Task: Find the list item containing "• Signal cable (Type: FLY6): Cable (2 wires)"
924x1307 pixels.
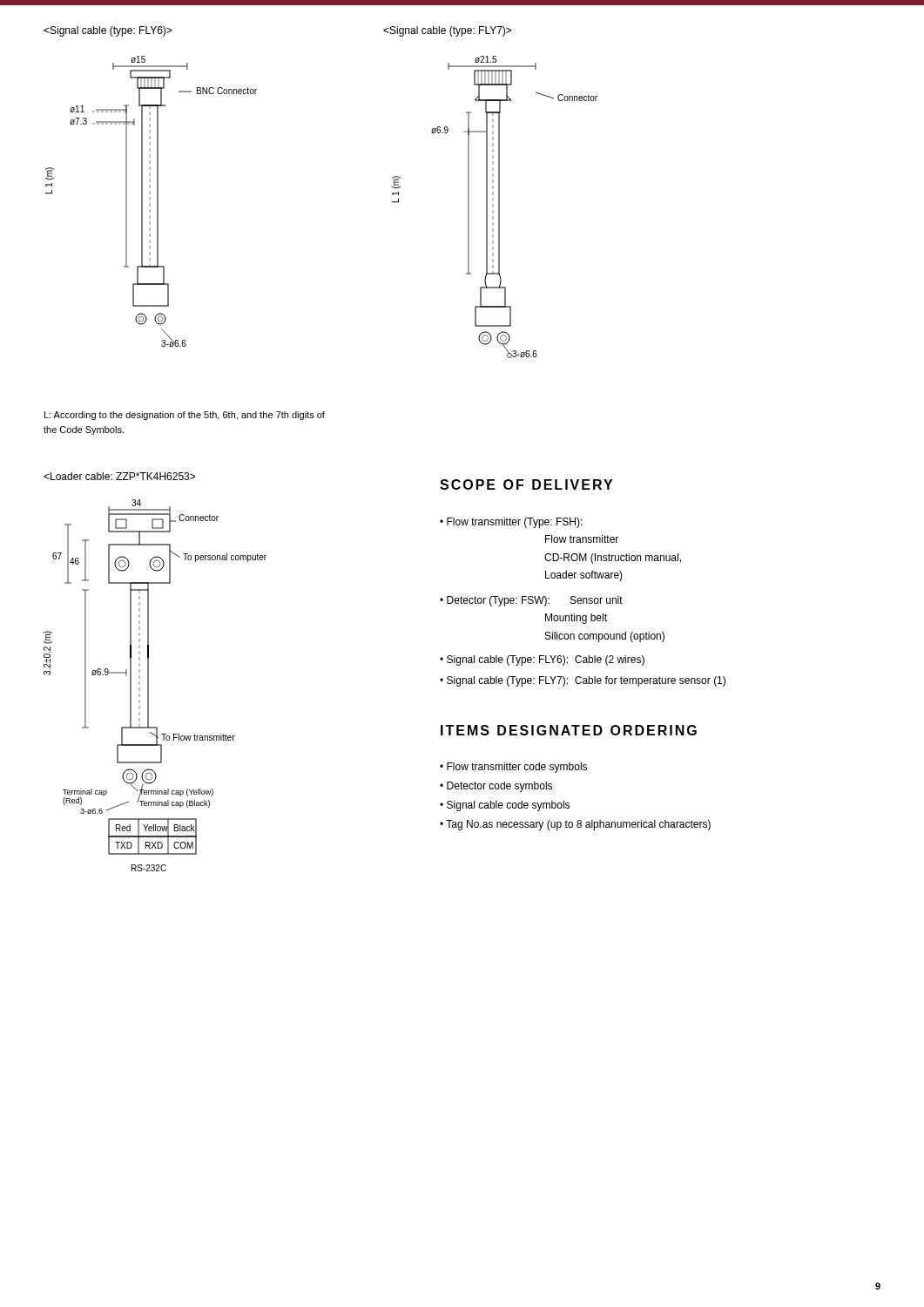Action: pos(542,660)
